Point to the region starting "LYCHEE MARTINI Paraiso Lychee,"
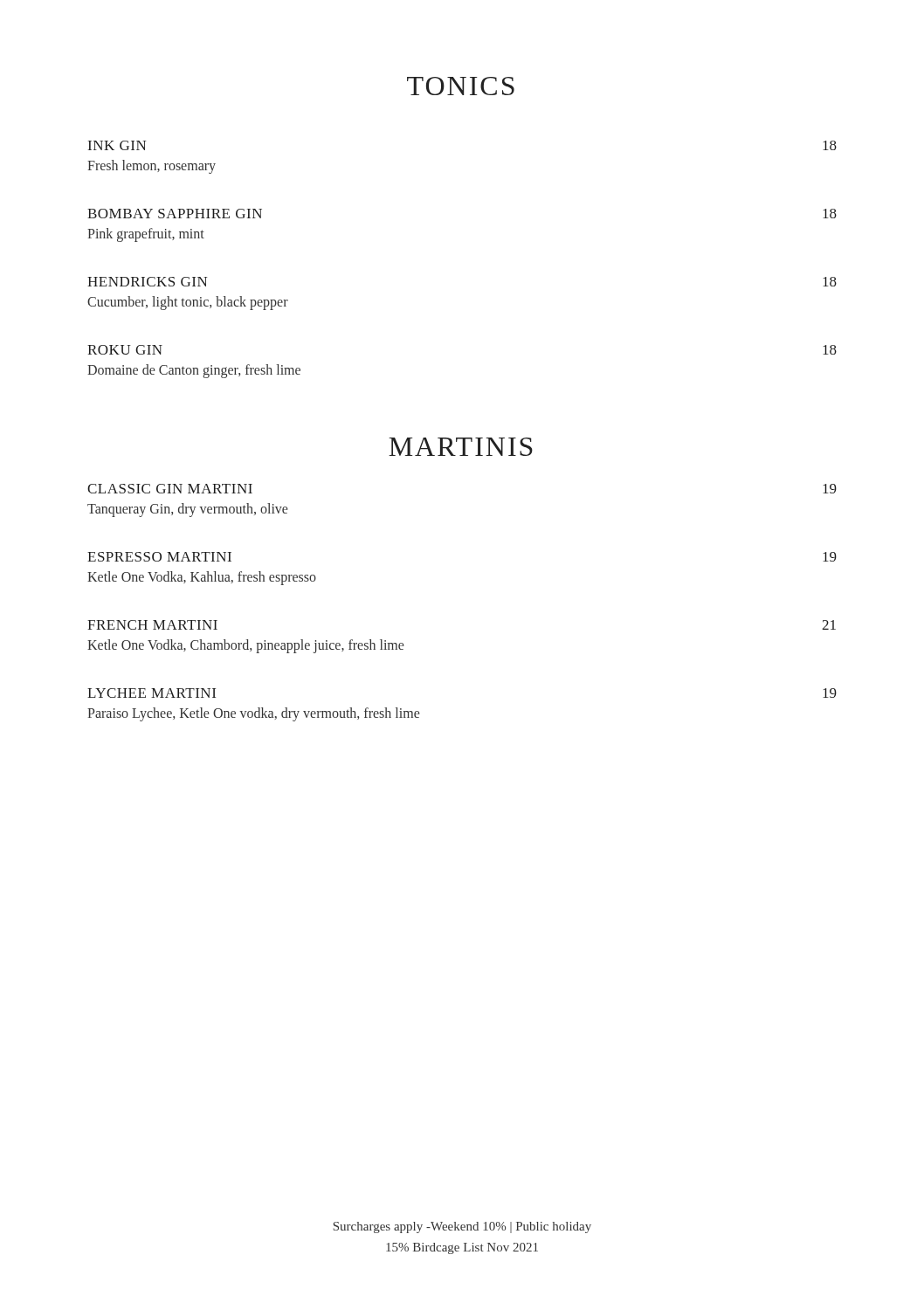Screen dimensions: 1310x924 (x=157, y=693)
